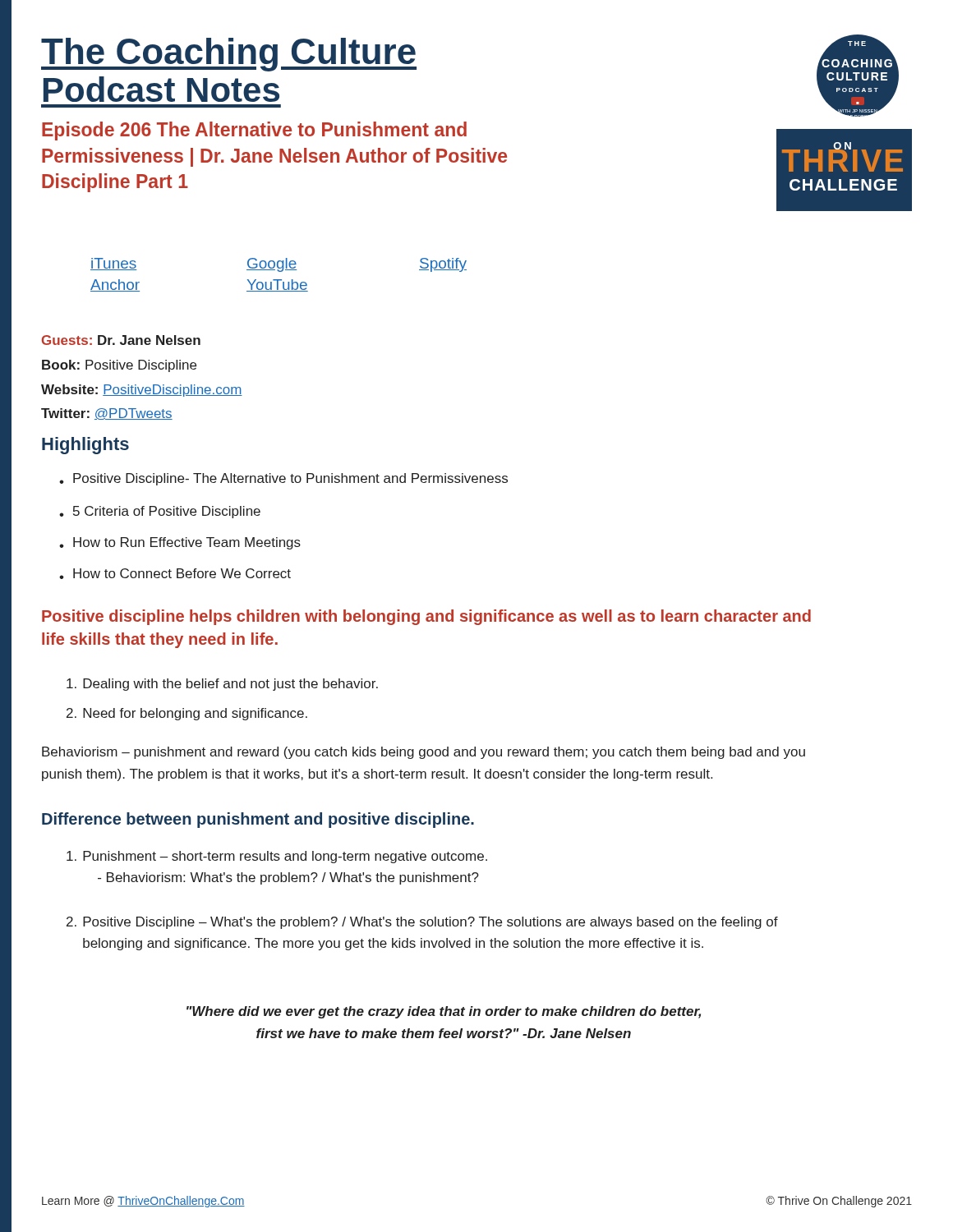Locate the text block containing ""Where did we"
Screen dimensions: 1232x953
click(444, 1023)
